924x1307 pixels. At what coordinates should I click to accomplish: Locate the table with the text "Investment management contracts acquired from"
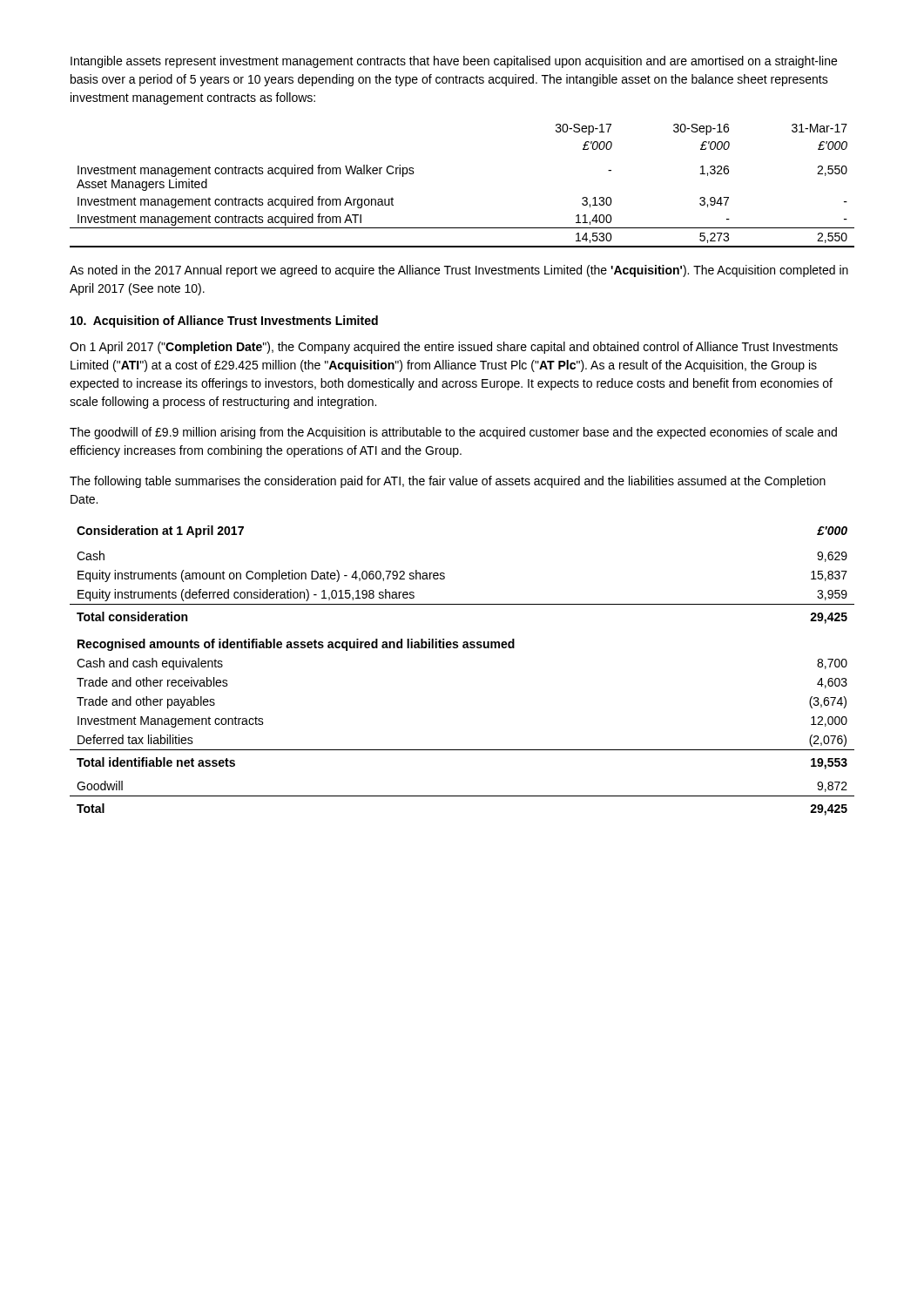click(462, 183)
